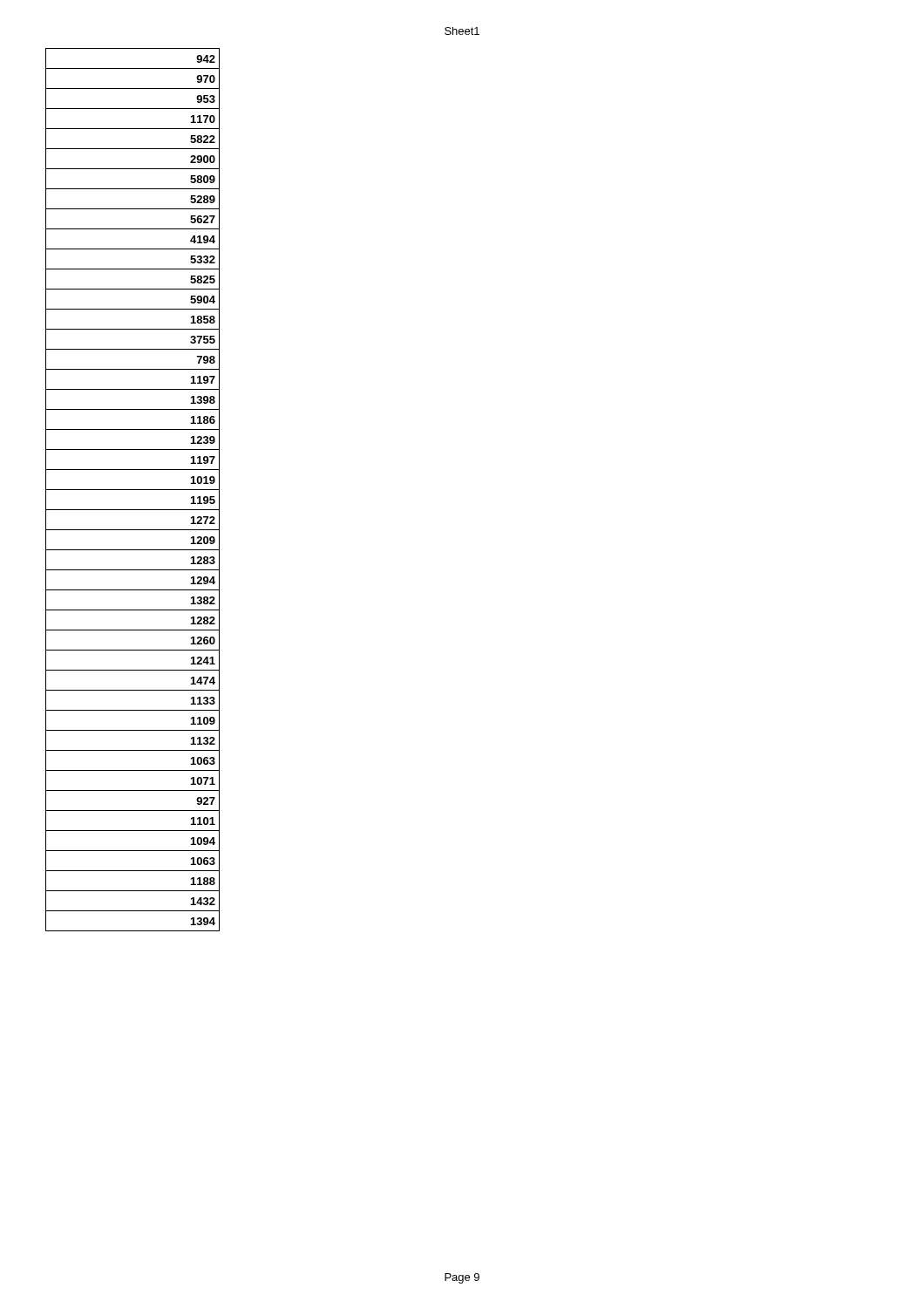Locate the table with the text "1398"

(x=133, y=490)
